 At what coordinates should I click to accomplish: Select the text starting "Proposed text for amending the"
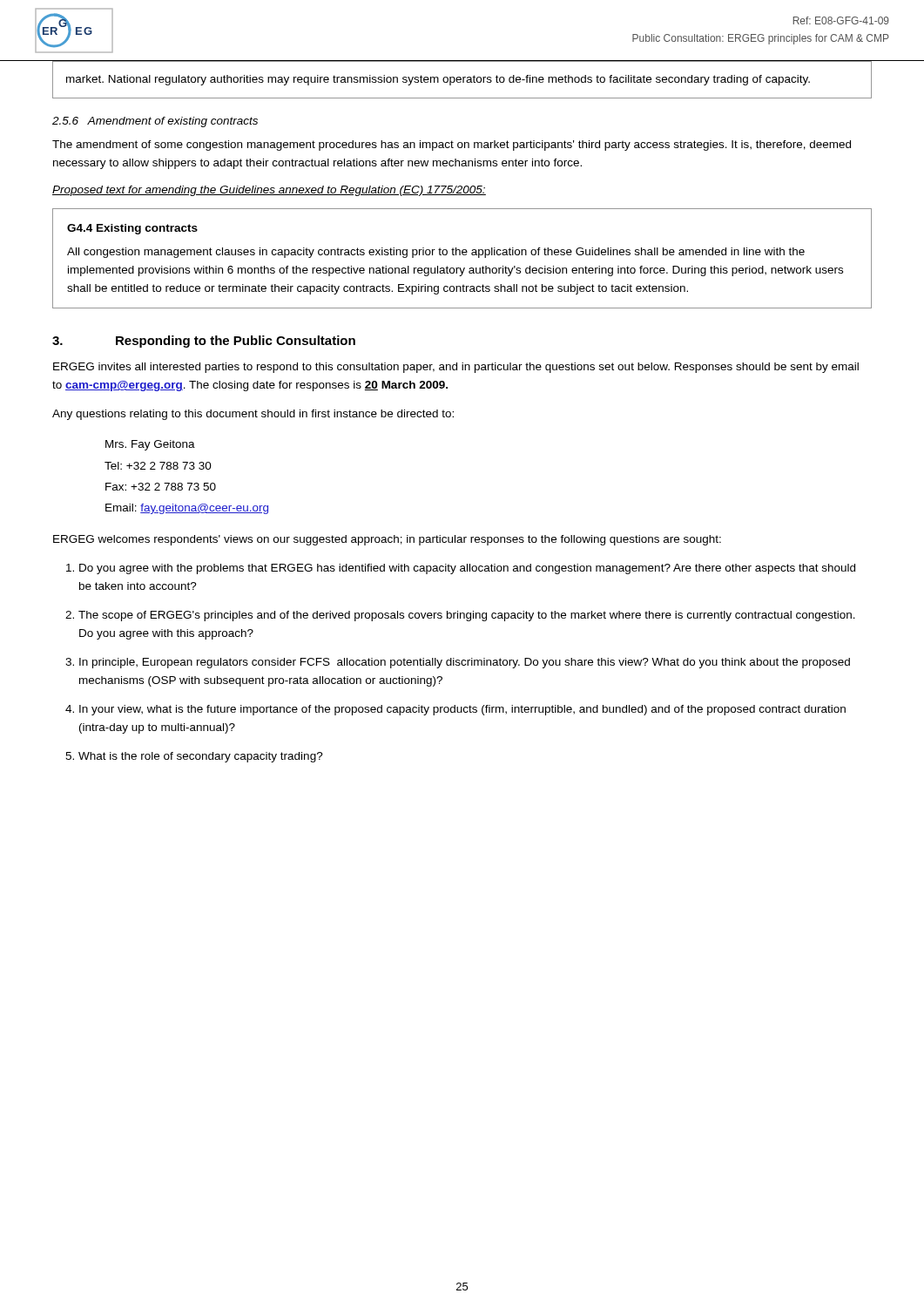pyautogui.click(x=269, y=189)
